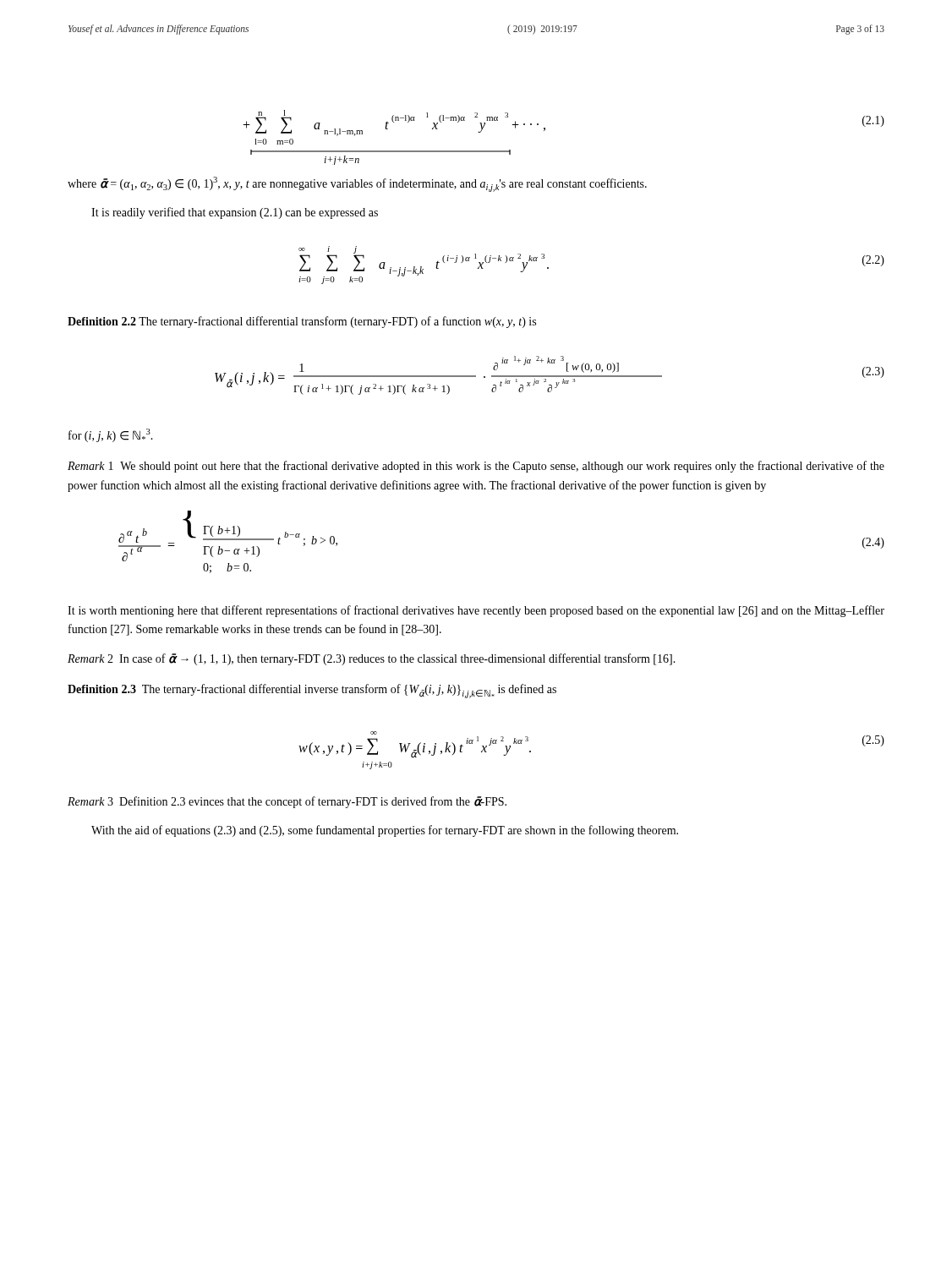Select the passage starting "It is readily verified that"
This screenshot has width=952, height=1268.
tap(235, 213)
